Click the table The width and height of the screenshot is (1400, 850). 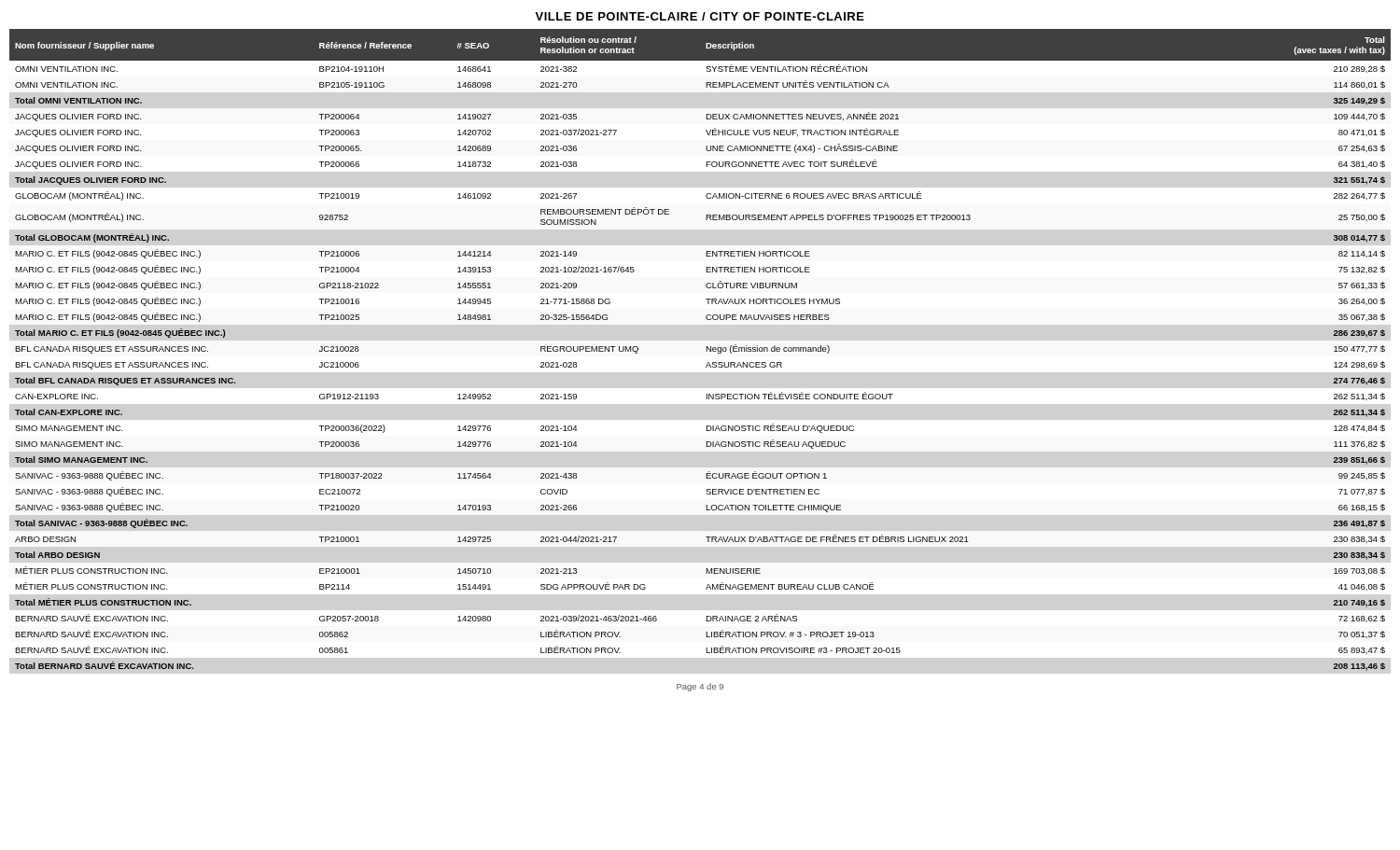(x=700, y=351)
